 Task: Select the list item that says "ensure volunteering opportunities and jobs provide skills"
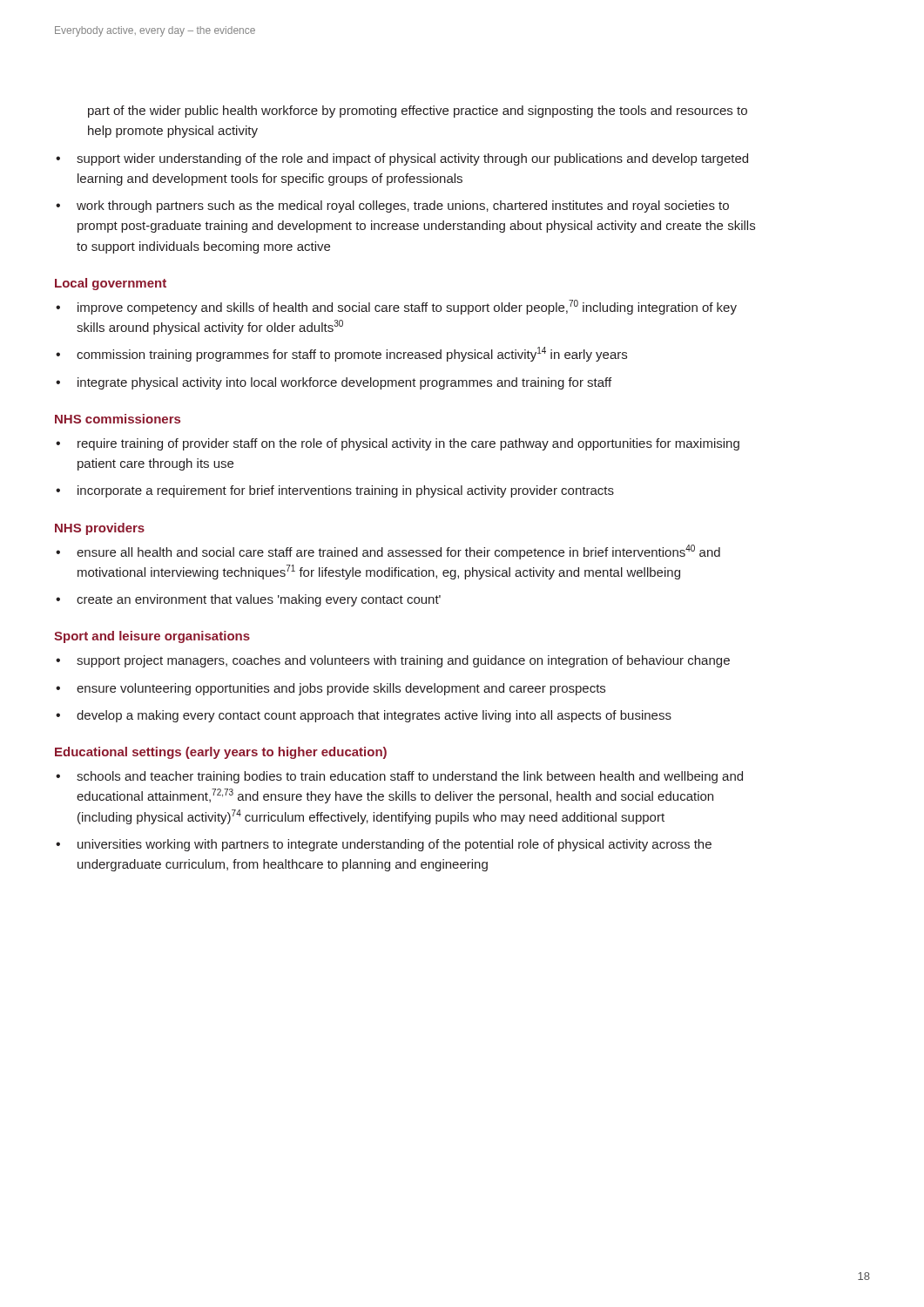point(341,687)
